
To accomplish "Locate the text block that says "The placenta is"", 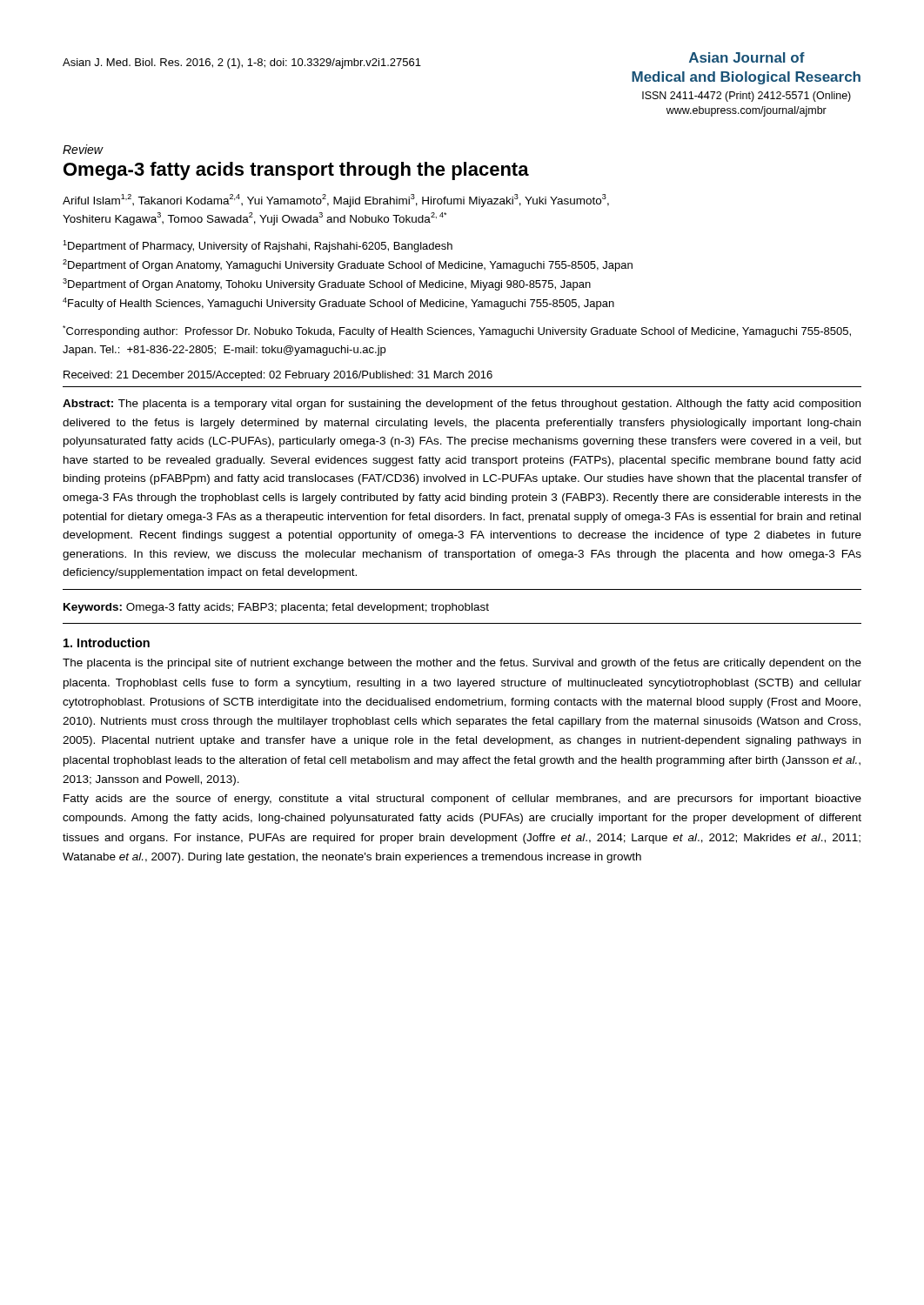I will (462, 760).
